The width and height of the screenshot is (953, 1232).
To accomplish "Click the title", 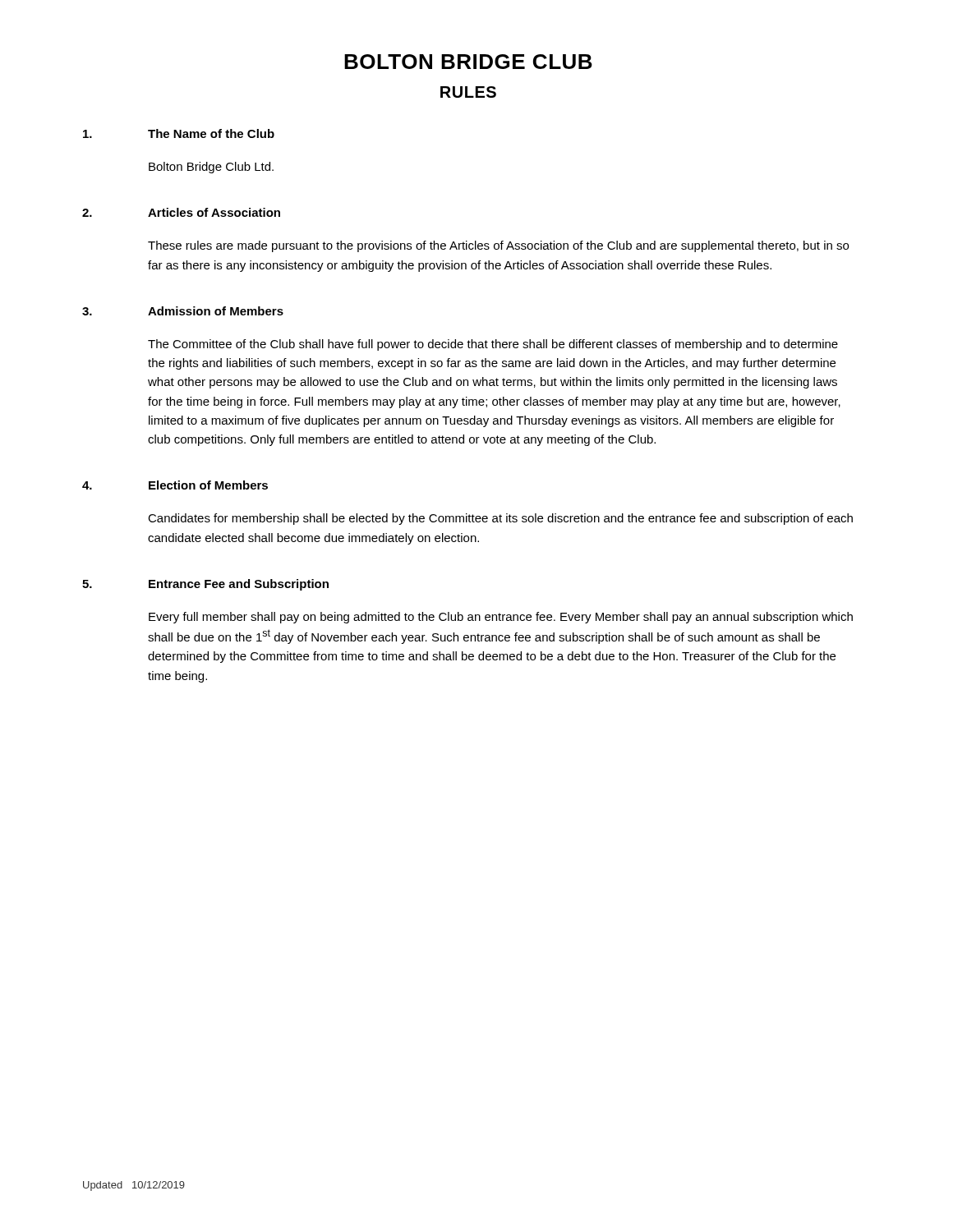I will [x=468, y=76].
